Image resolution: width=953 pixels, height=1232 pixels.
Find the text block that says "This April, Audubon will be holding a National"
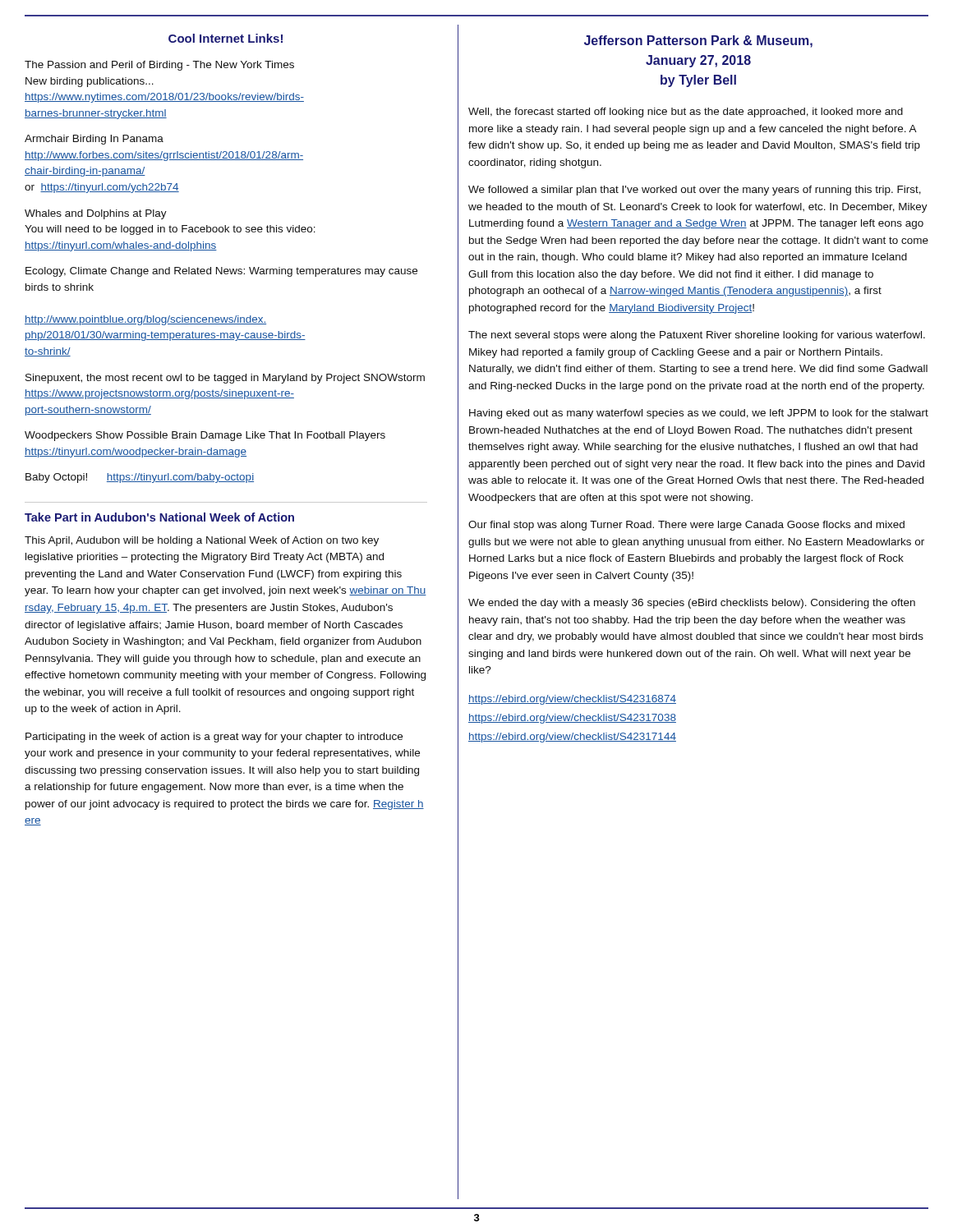pos(226,624)
